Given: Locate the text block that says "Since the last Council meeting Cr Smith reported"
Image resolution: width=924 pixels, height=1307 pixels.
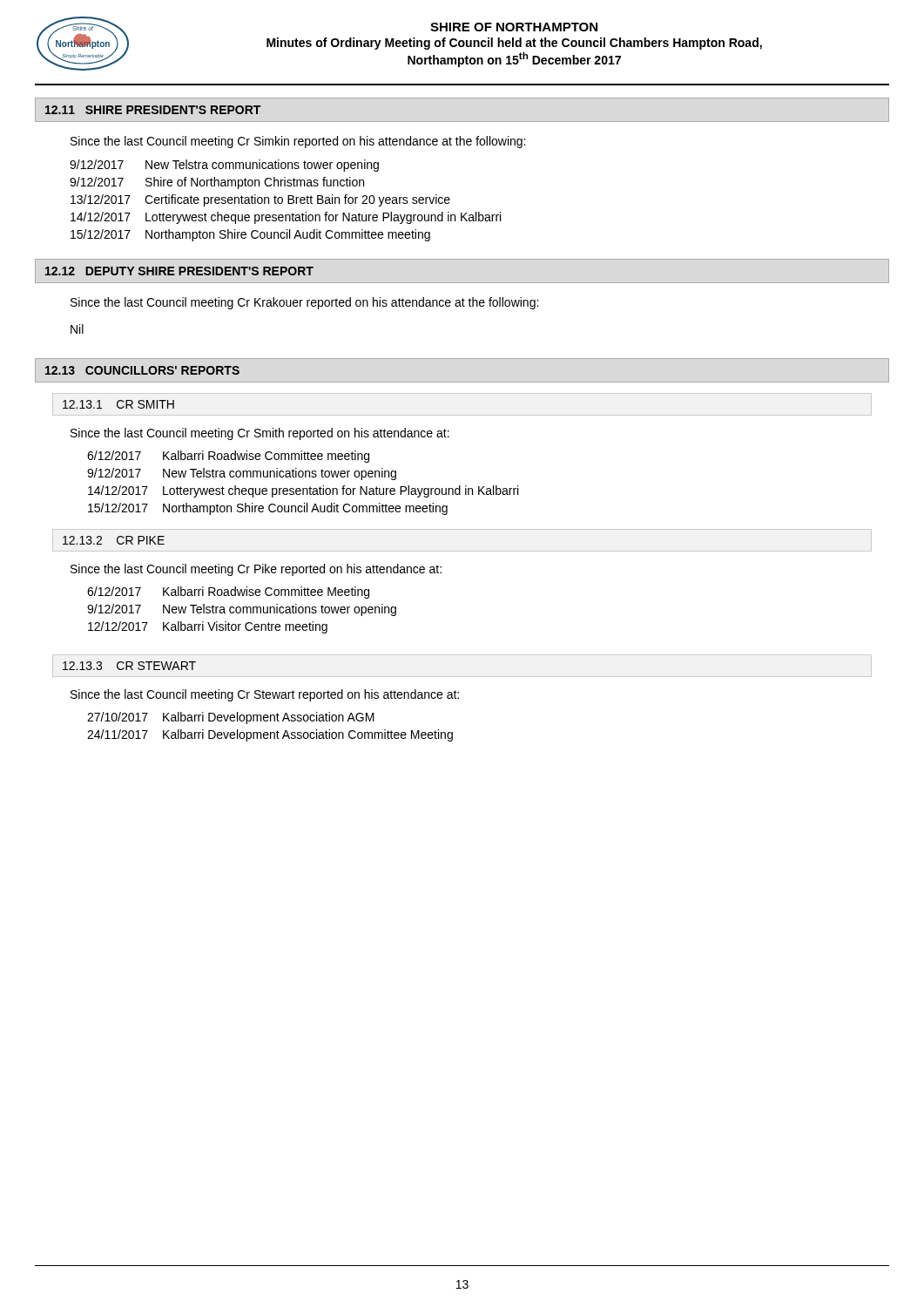Looking at the screenshot, I should [260, 433].
